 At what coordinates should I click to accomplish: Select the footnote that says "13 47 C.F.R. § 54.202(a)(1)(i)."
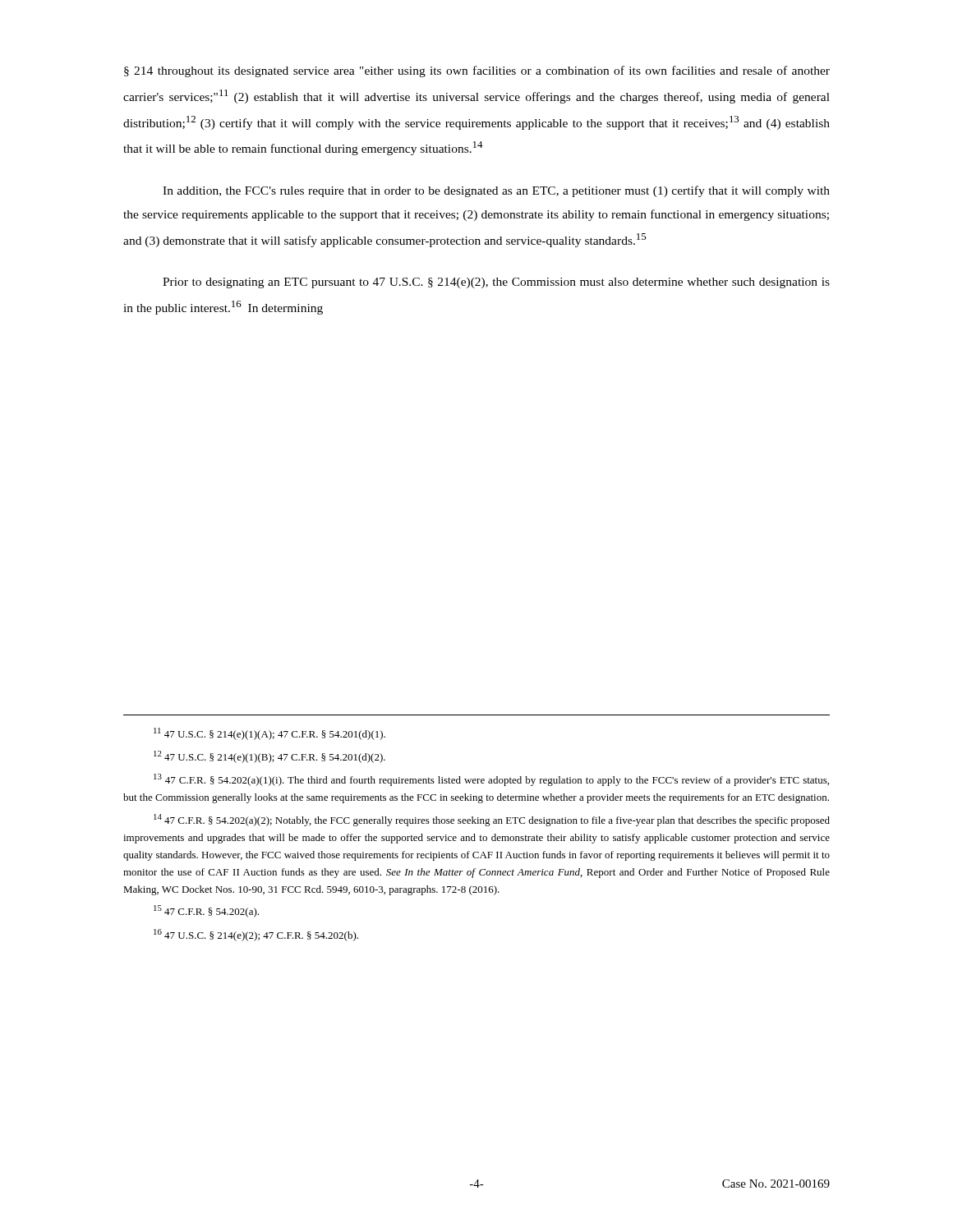click(x=476, y=787)
